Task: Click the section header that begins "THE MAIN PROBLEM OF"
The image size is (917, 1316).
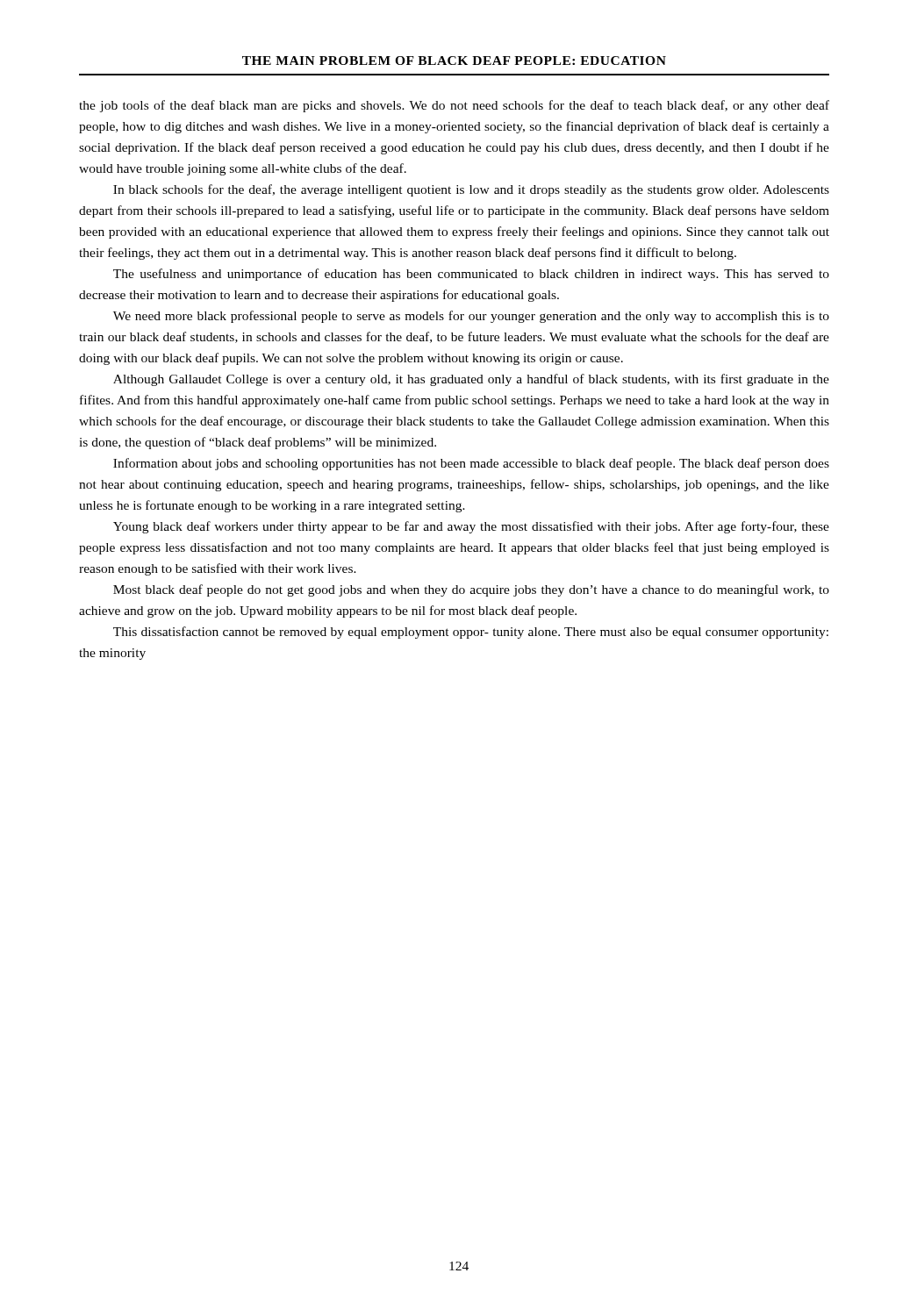Action: [x=454, y=60]
